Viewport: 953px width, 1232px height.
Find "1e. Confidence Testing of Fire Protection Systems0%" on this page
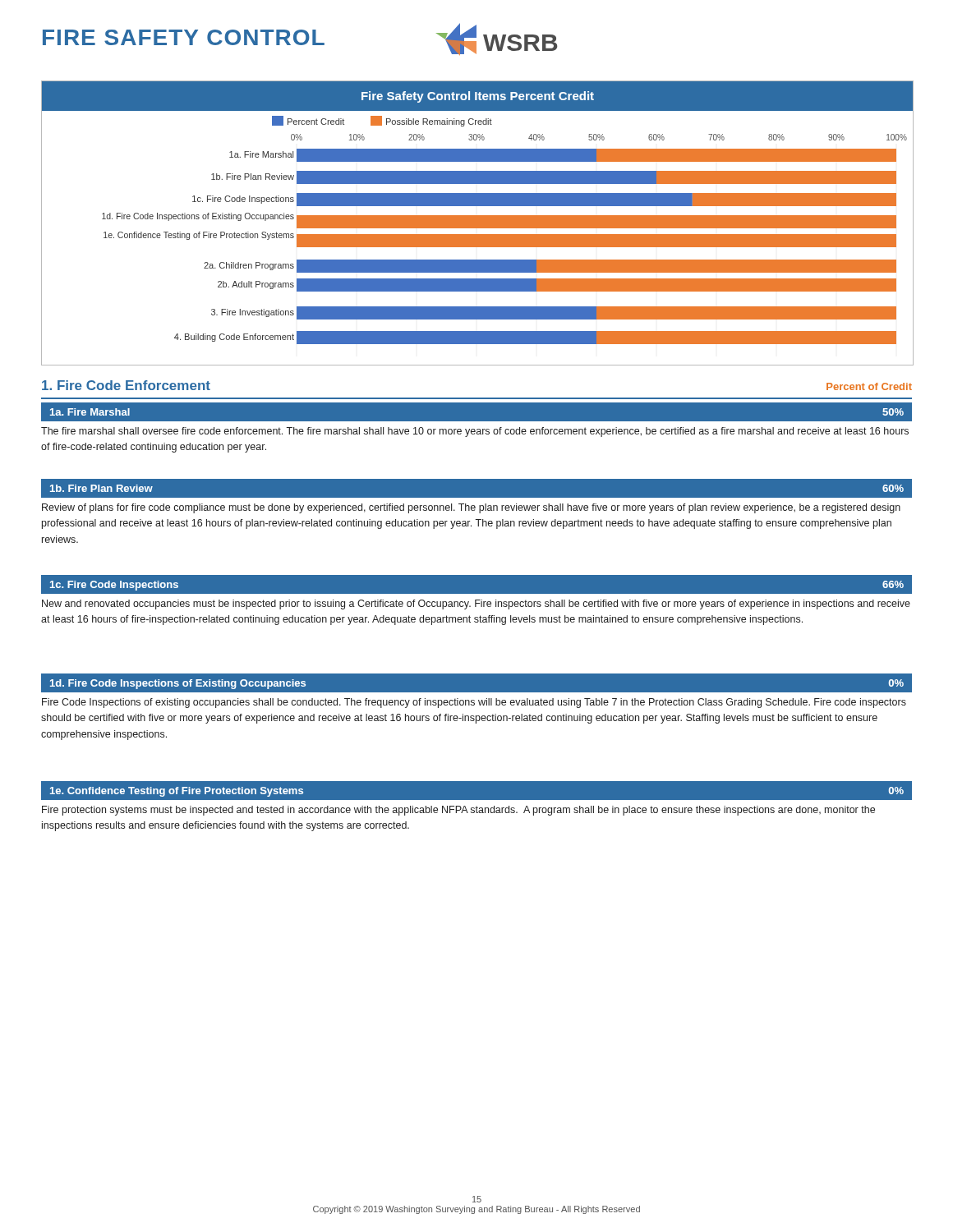pos(476,791)
